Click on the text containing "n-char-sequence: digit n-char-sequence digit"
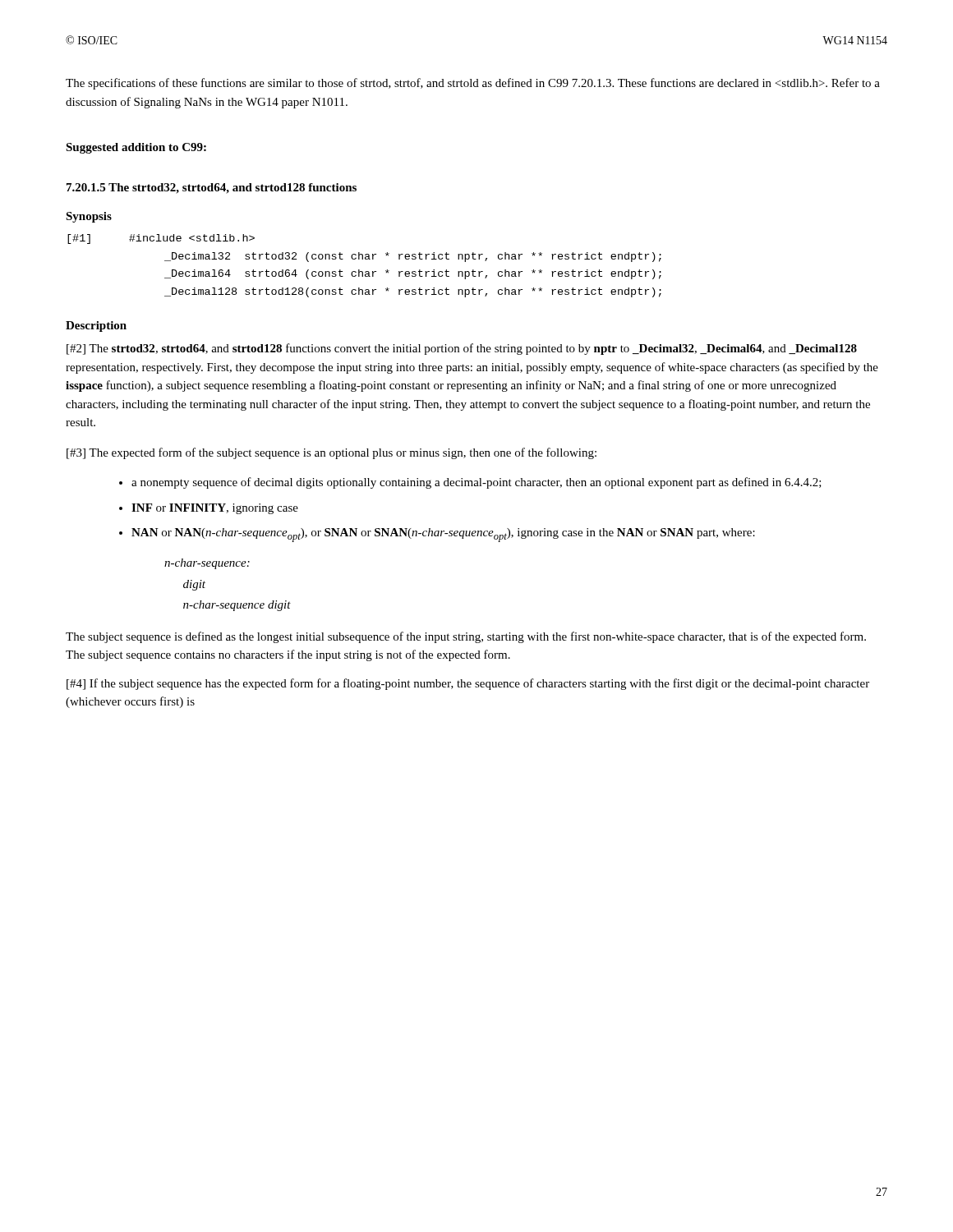 [x=207, y=564]
